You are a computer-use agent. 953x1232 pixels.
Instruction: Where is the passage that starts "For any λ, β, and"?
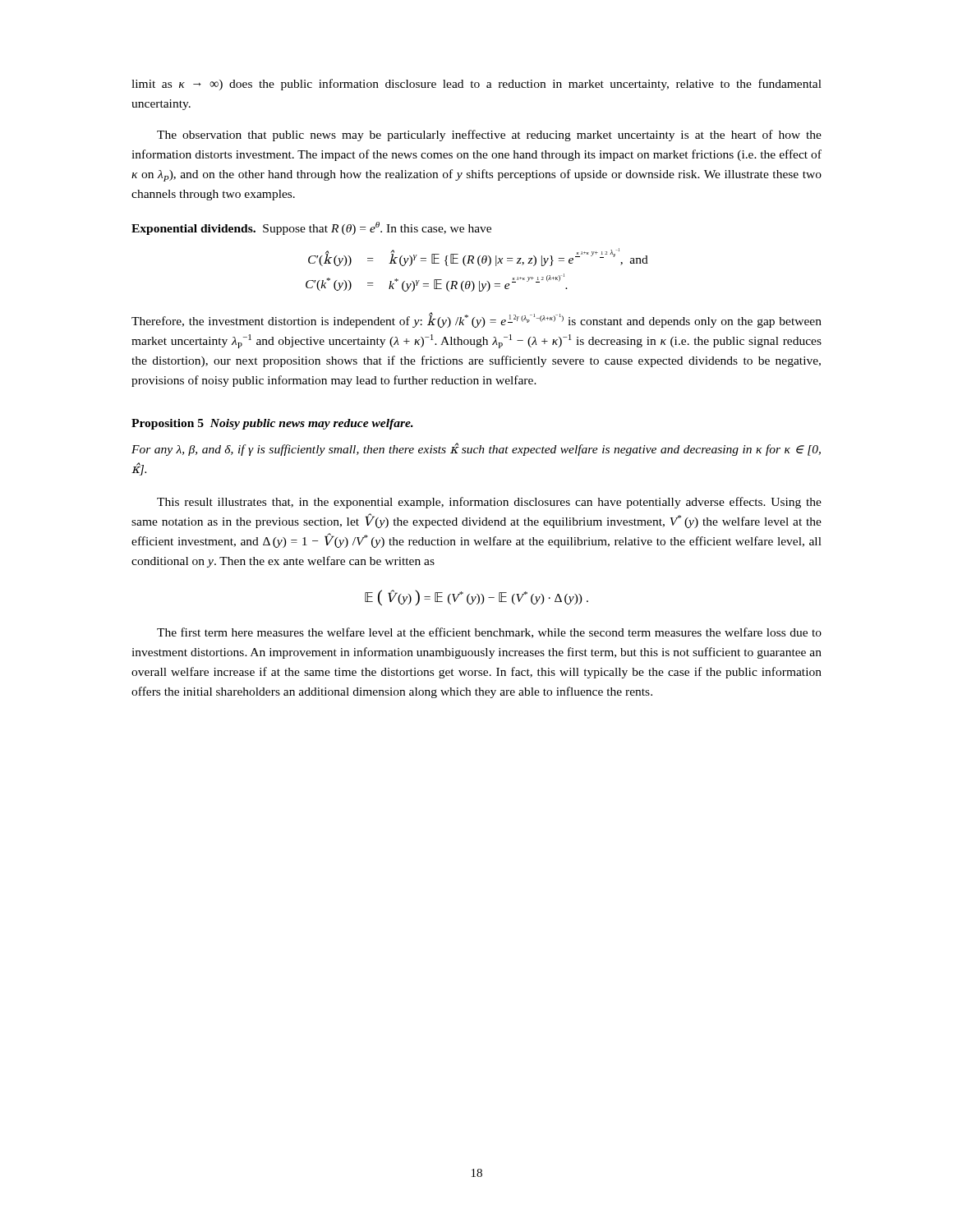(x=476, y=459)
